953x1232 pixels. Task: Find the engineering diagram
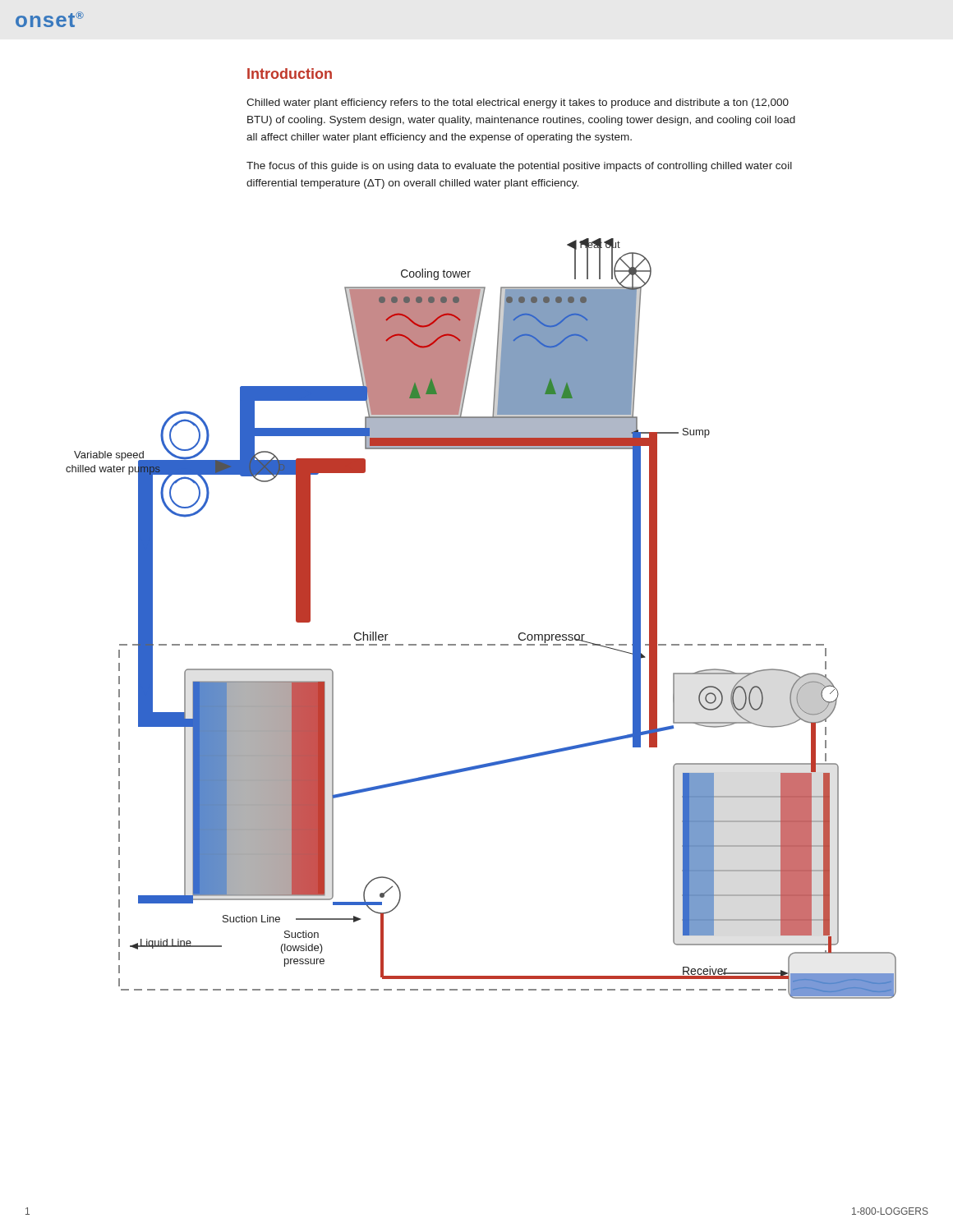[x=476, y=624]
